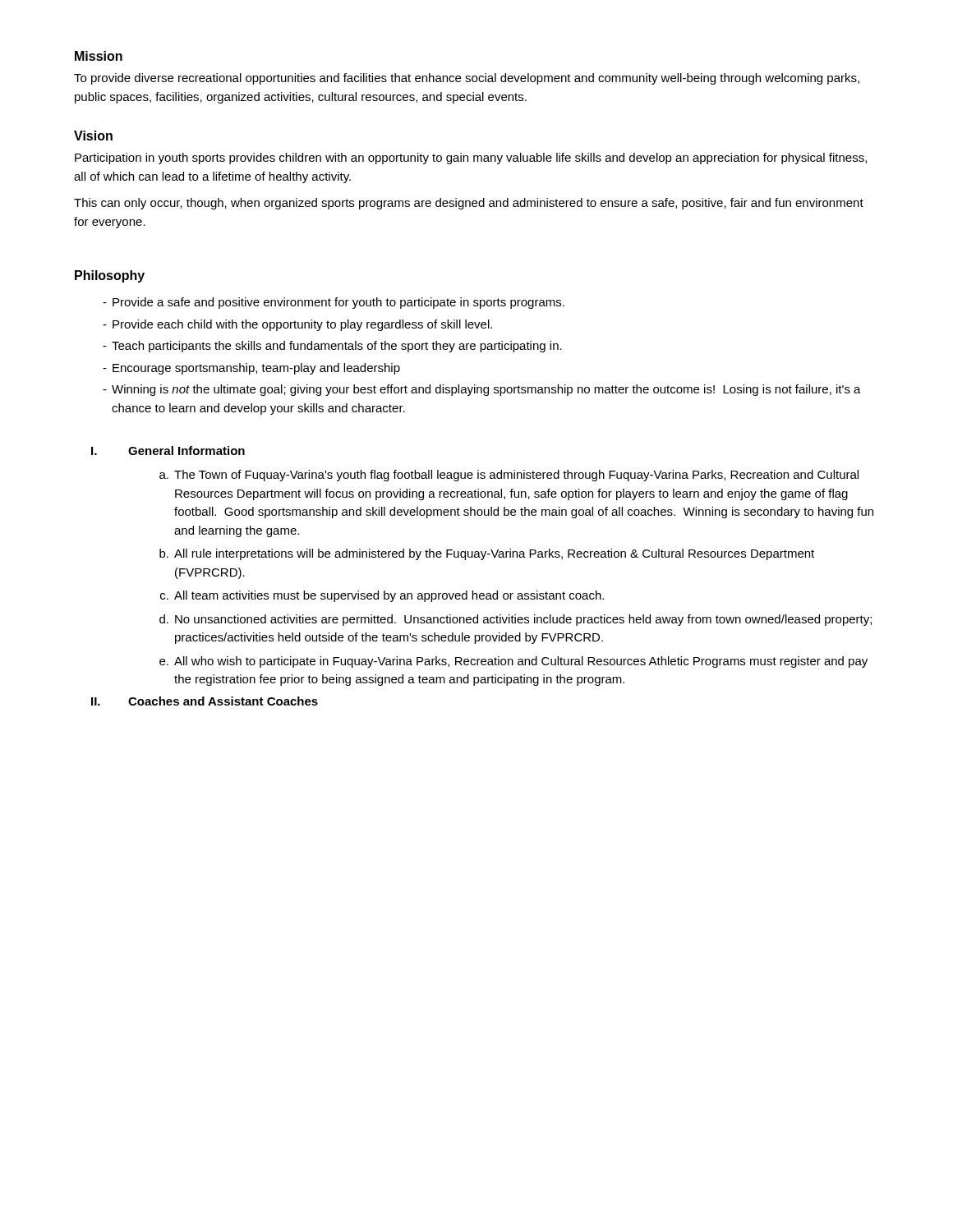Image resolution: width=953 pixels, height=1232 pixels.
Task: Select the list item with the text "b. All rule interpretations will be"
Action: pos(504,563)
